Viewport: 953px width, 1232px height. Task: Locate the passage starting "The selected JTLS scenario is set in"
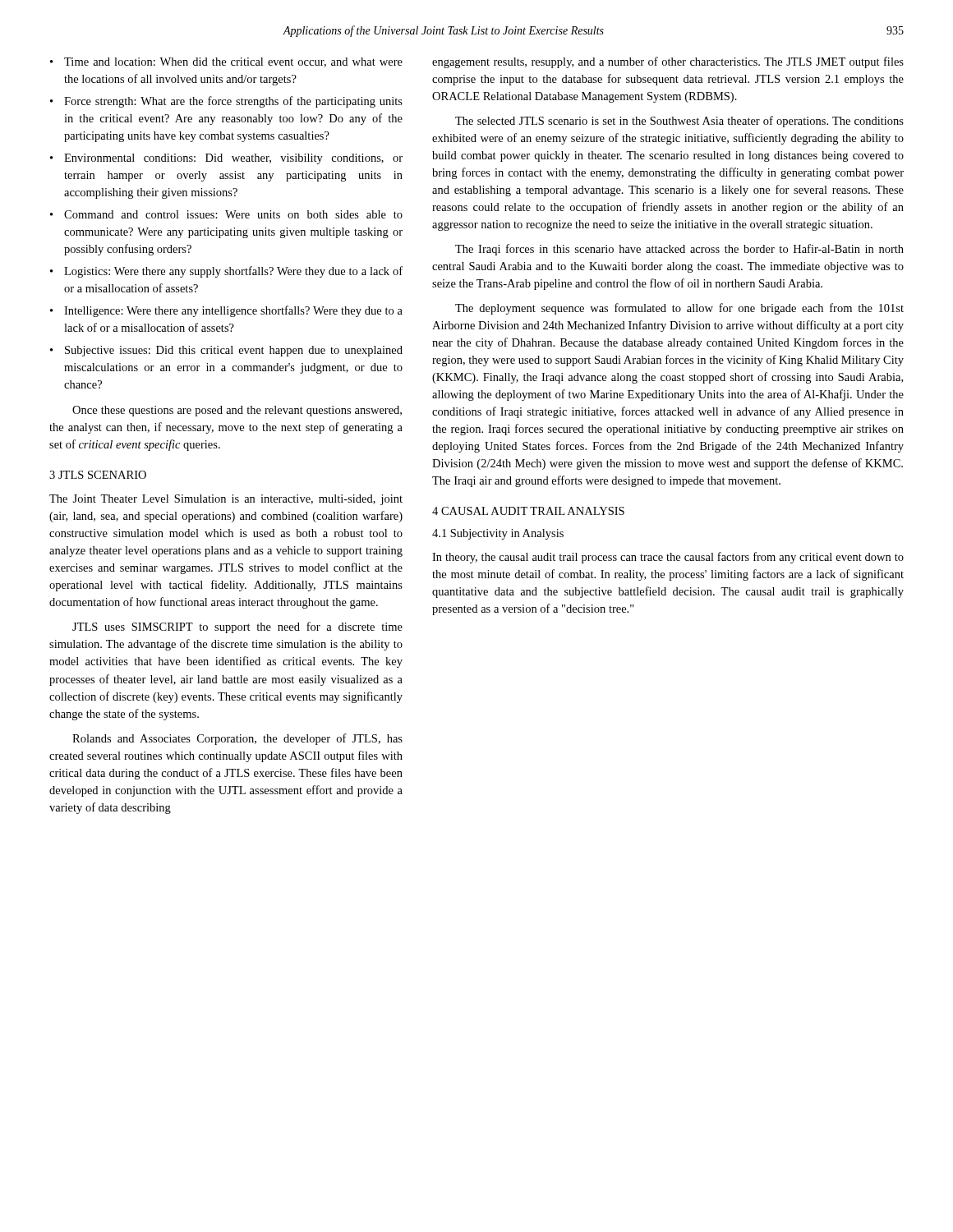click(x=668, y=173)
